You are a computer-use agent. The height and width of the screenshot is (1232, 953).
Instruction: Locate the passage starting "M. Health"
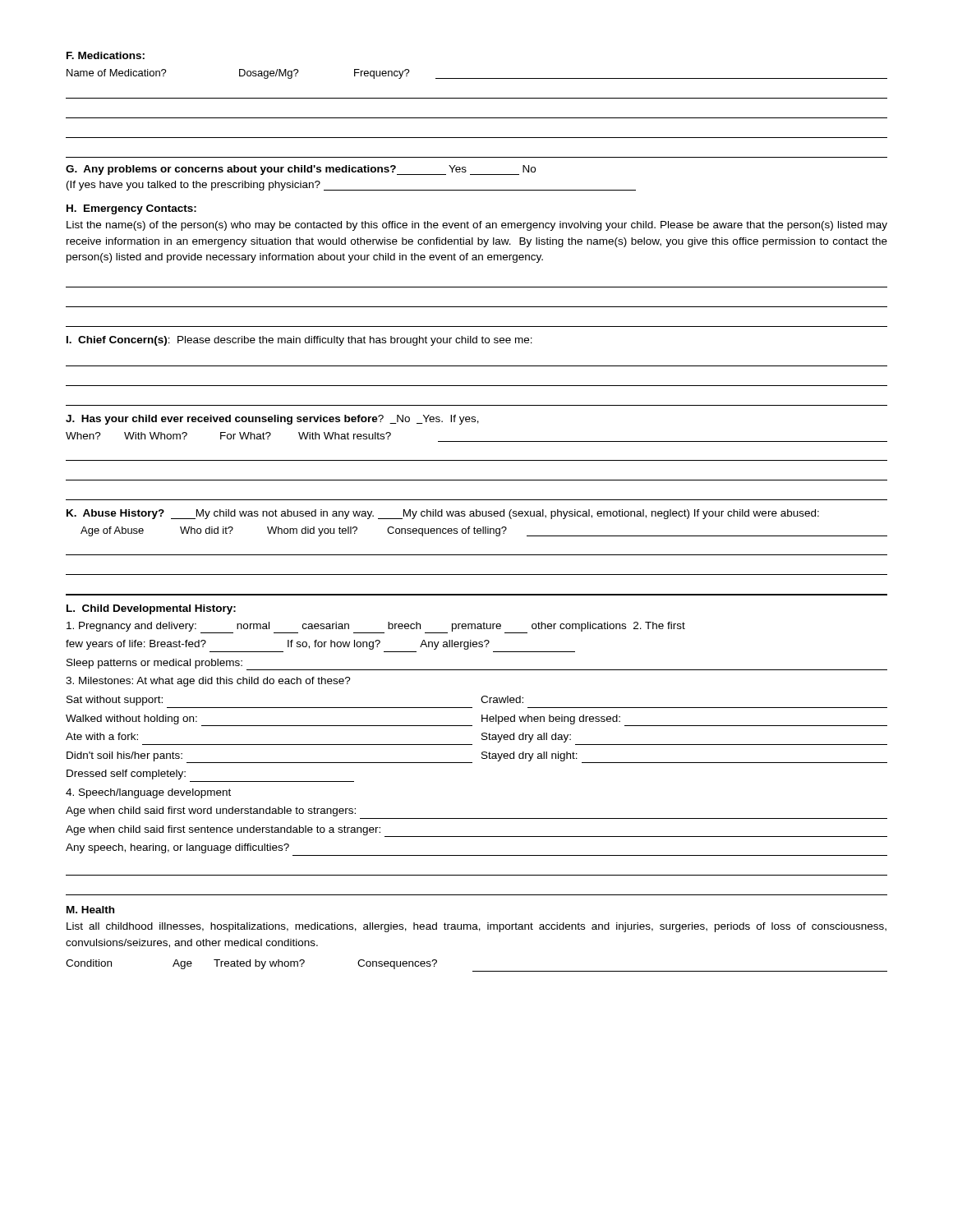tap(90, 910)
